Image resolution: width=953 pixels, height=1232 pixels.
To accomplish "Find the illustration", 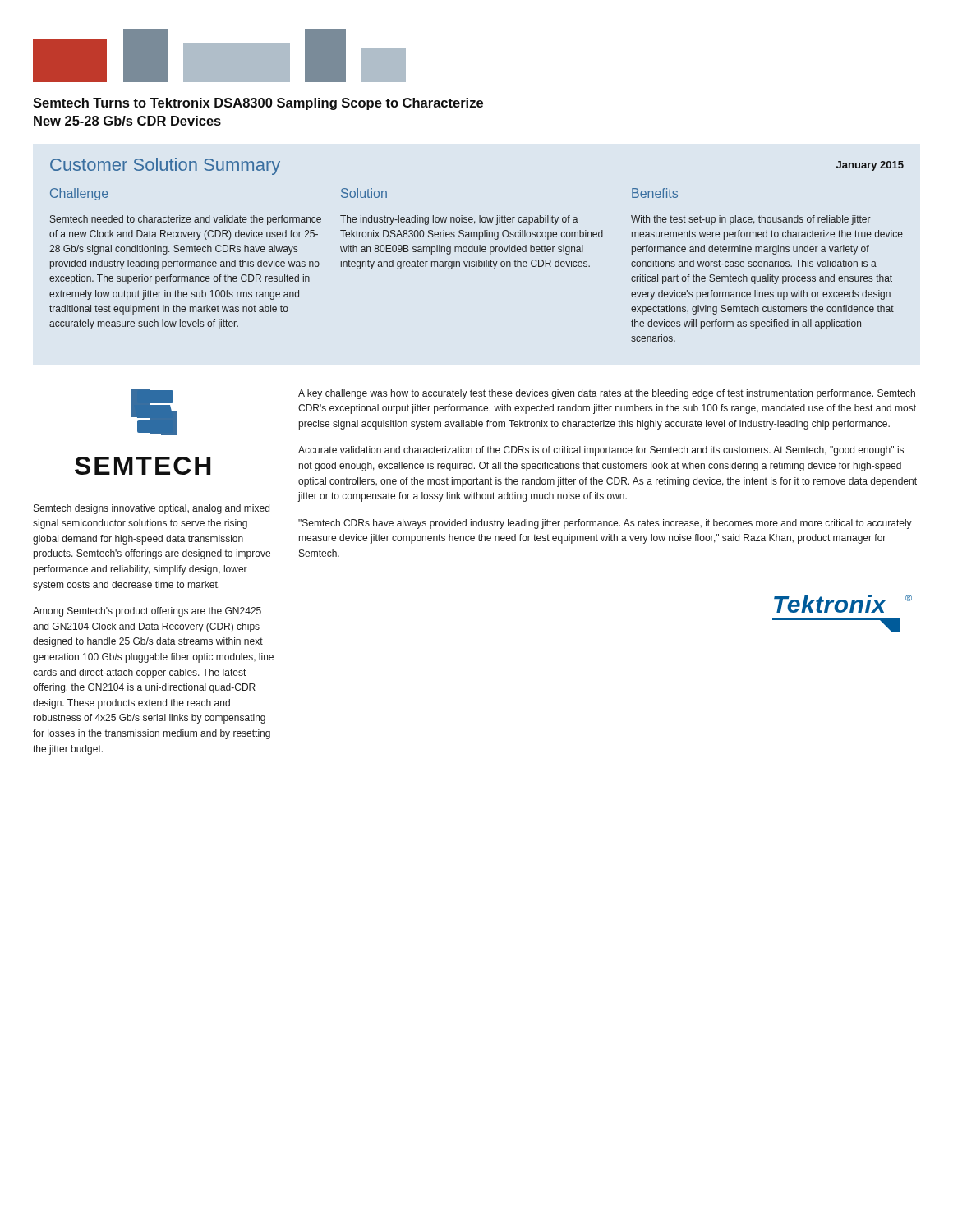I will [476, 41].
